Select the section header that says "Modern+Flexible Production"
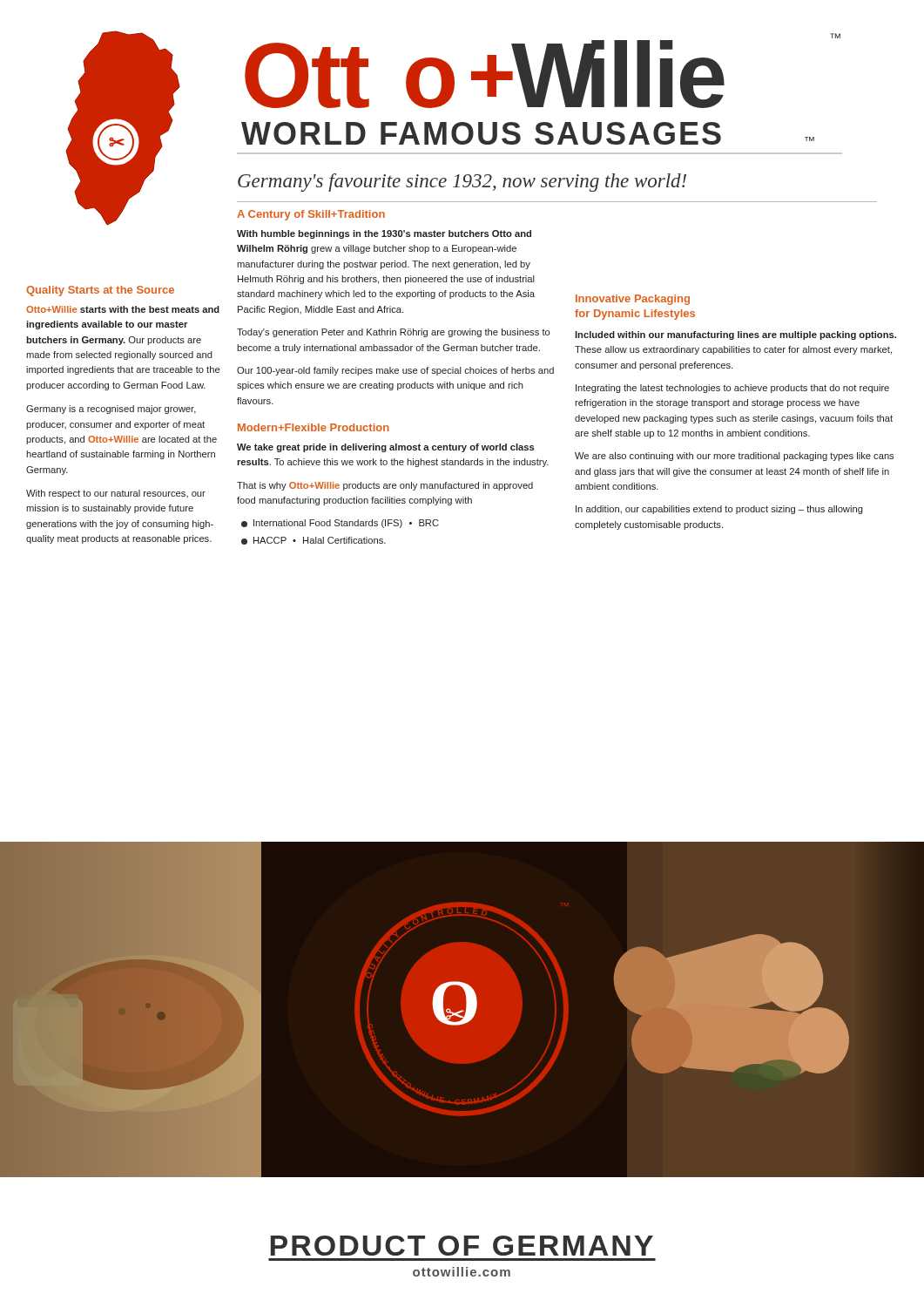Image resolution: width=924 pixels, height=1307 pixels. pyautogui.click(x=313, y=427)
